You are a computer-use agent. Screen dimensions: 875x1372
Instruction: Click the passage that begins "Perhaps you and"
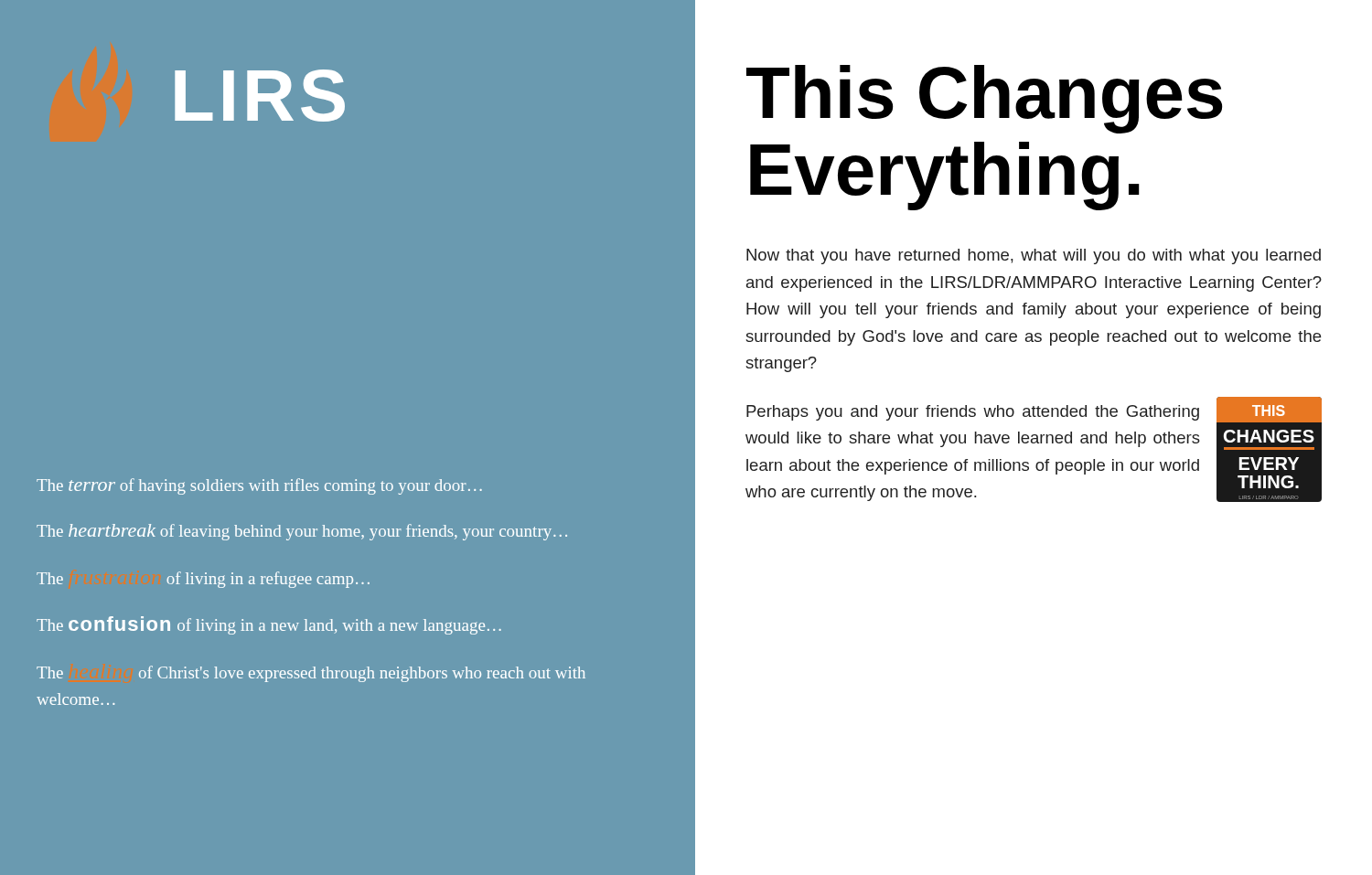[973, 451]
